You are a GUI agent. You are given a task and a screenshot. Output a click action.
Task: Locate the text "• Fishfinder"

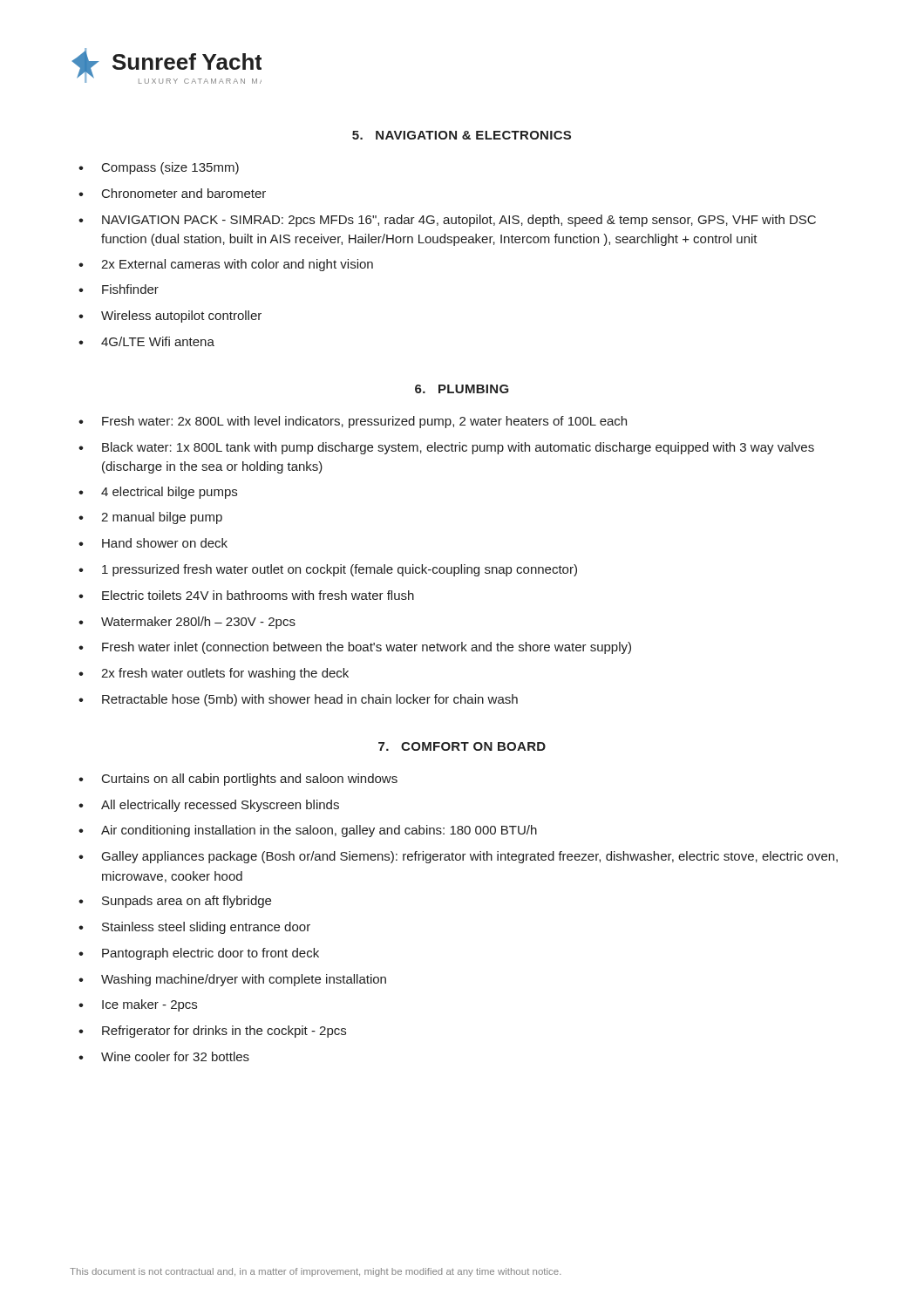[x=119, y=289]
